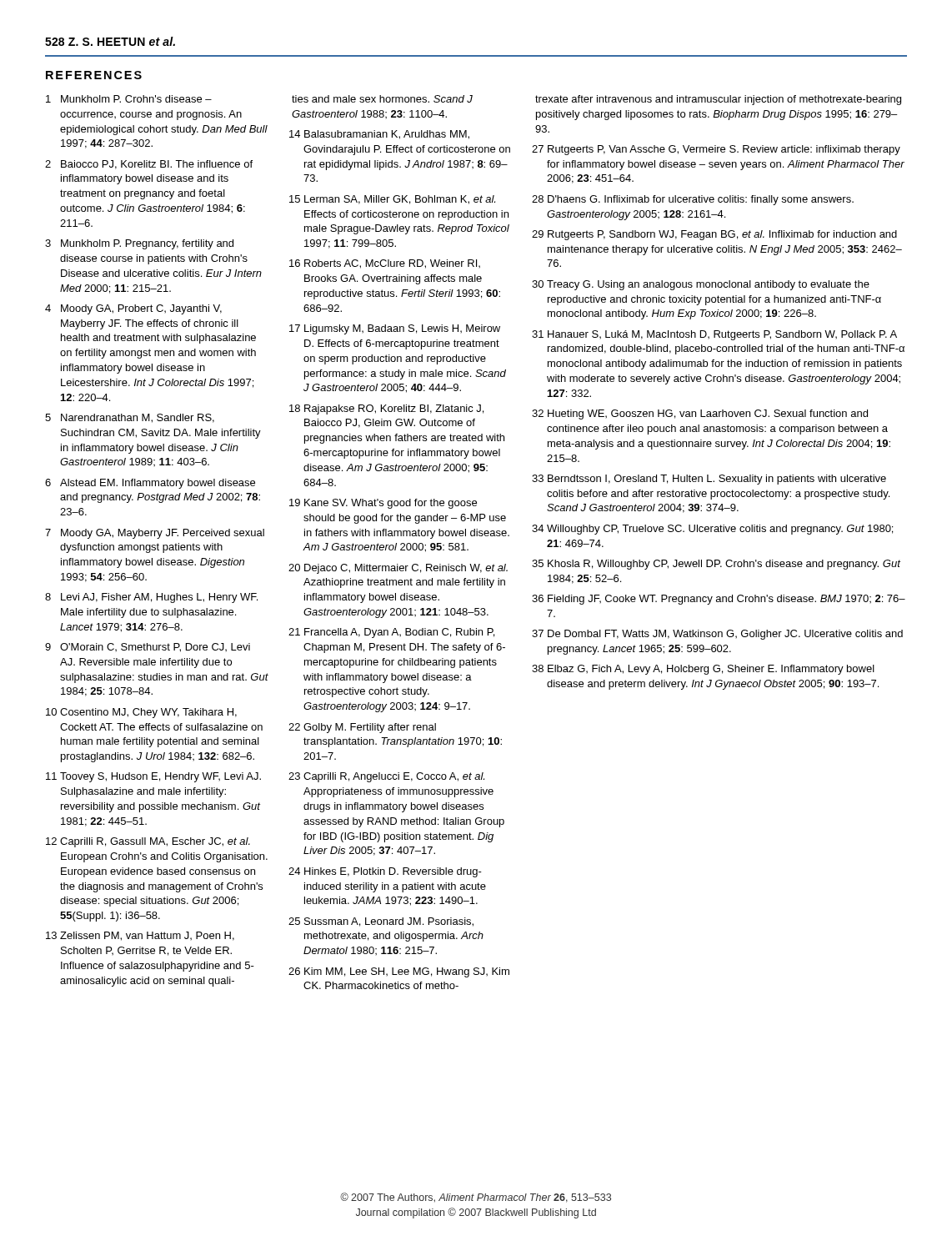This screenshot has width=952, height=1251.
Task: Navigate to the text starting "21 Francella A, Dyan A, Bodian C, Rubin"
Action: 400,669
